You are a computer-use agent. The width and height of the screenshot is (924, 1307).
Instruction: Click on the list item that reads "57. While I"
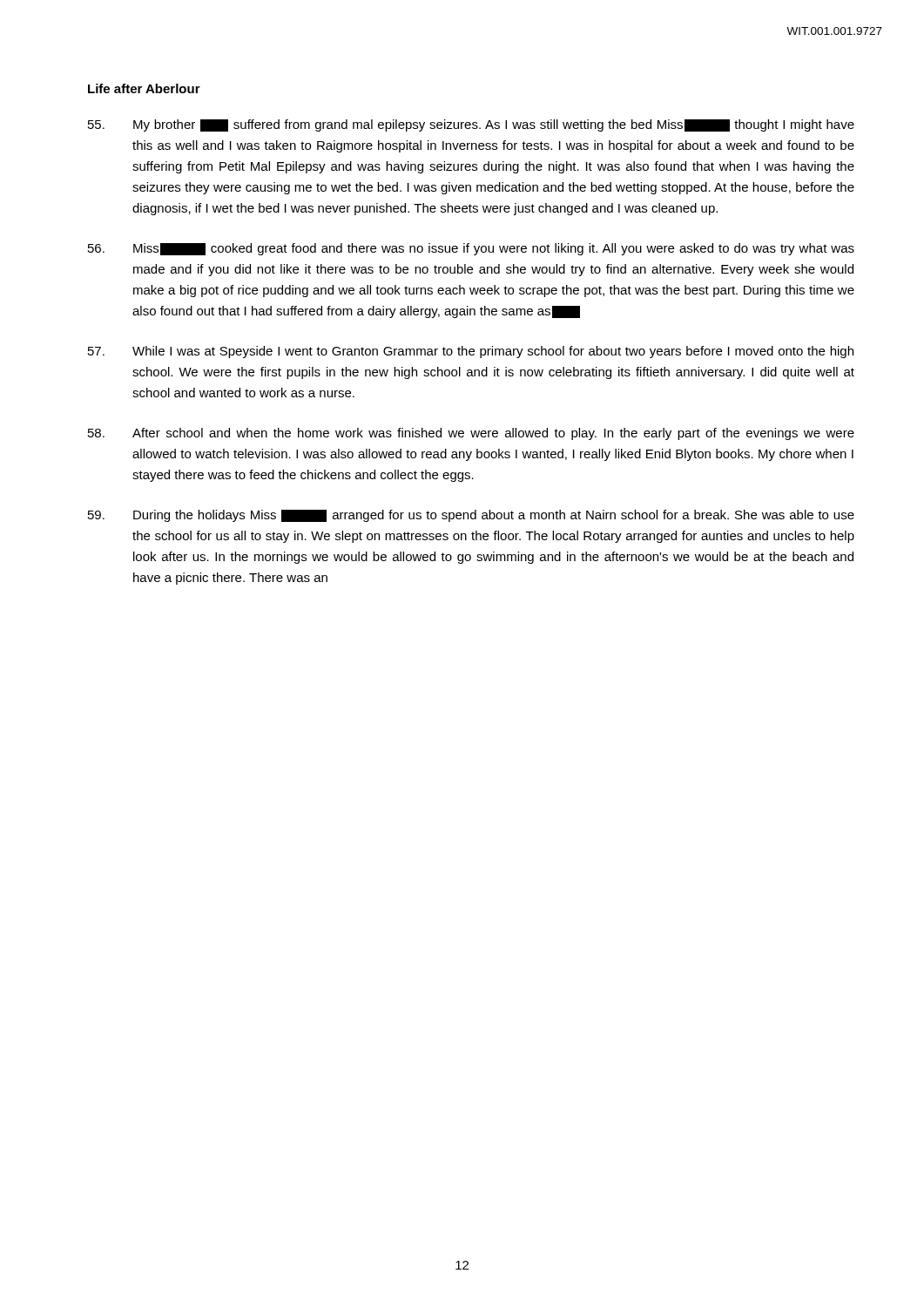(471, 372)
